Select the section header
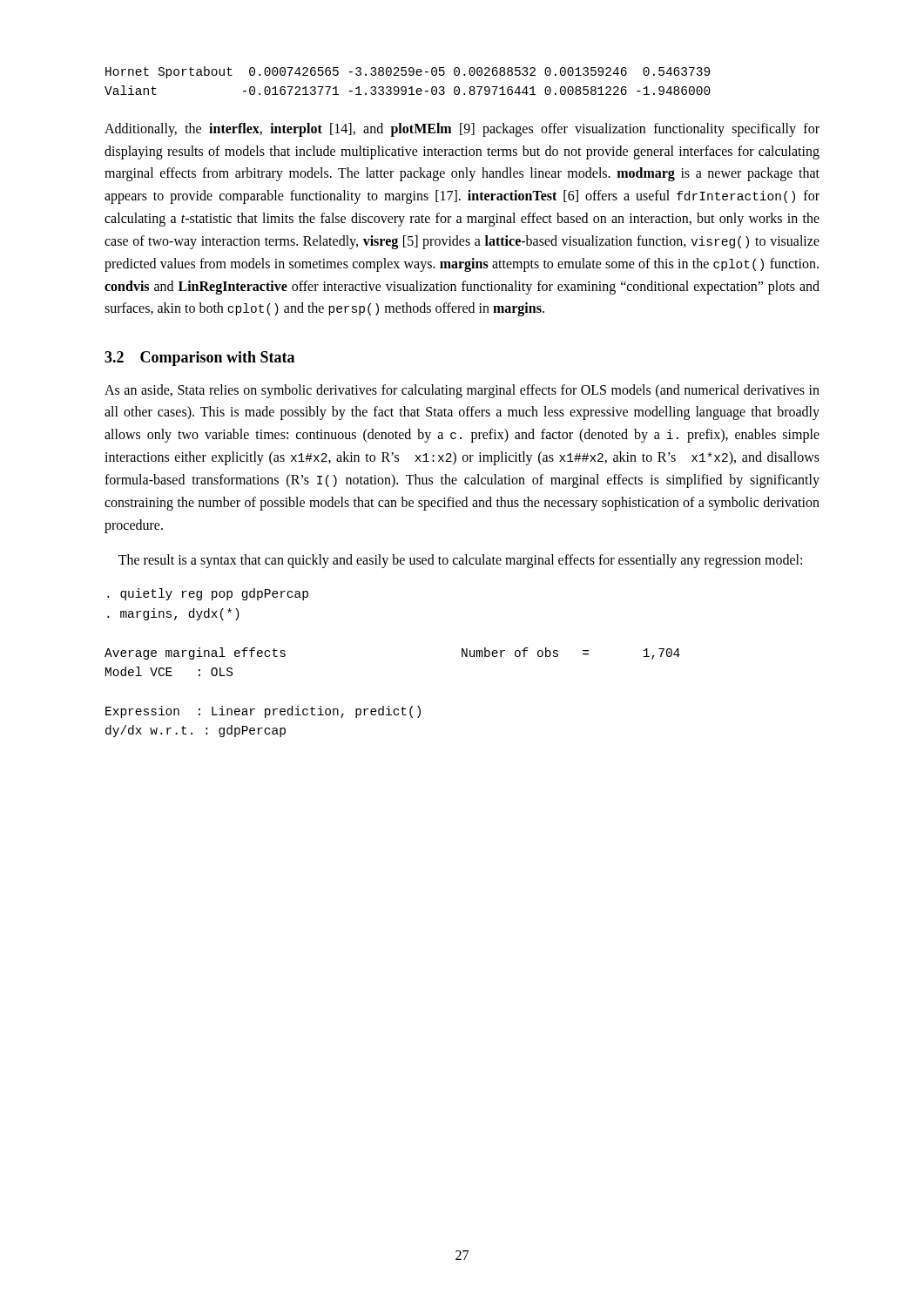This screenshot has height=1307, width=924. [x=200, y=357]
